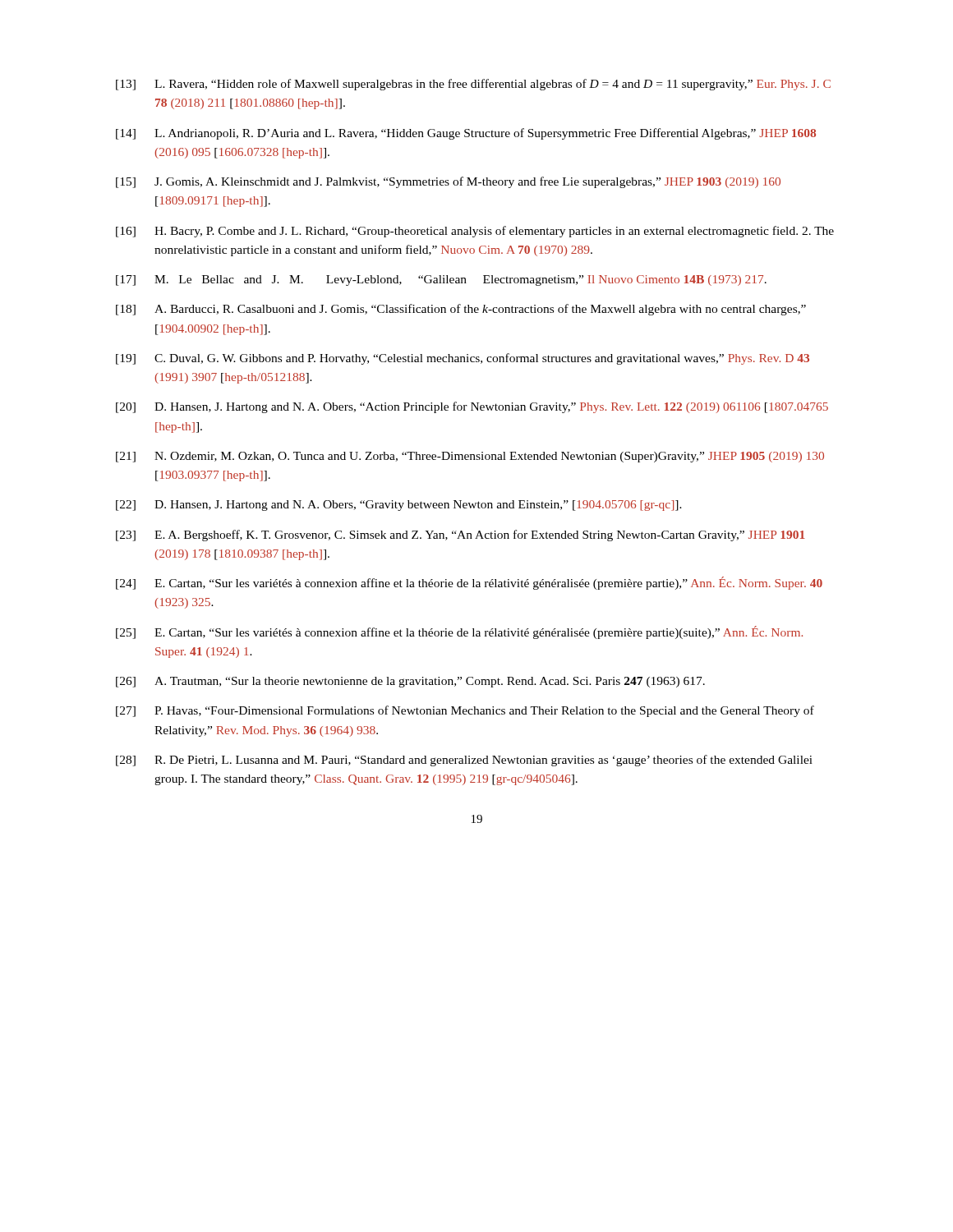Image resolution: width=953 pixels, height=1232 pixels.
Task: Find the text starting "[20] D. Hansen, J. Hartong and N. A."
Action: (x=476, y=416)
